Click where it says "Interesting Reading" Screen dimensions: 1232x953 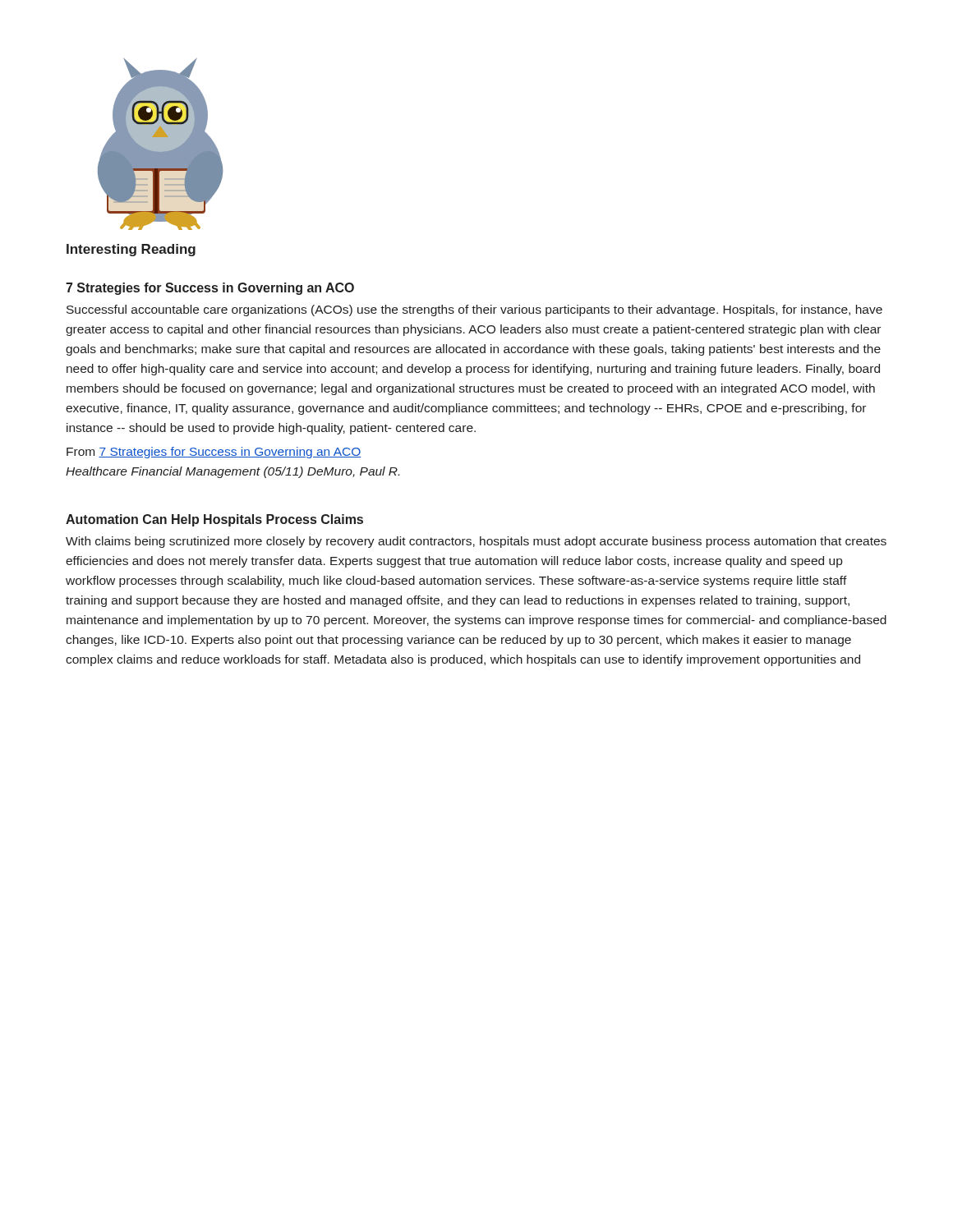point(131,249)
